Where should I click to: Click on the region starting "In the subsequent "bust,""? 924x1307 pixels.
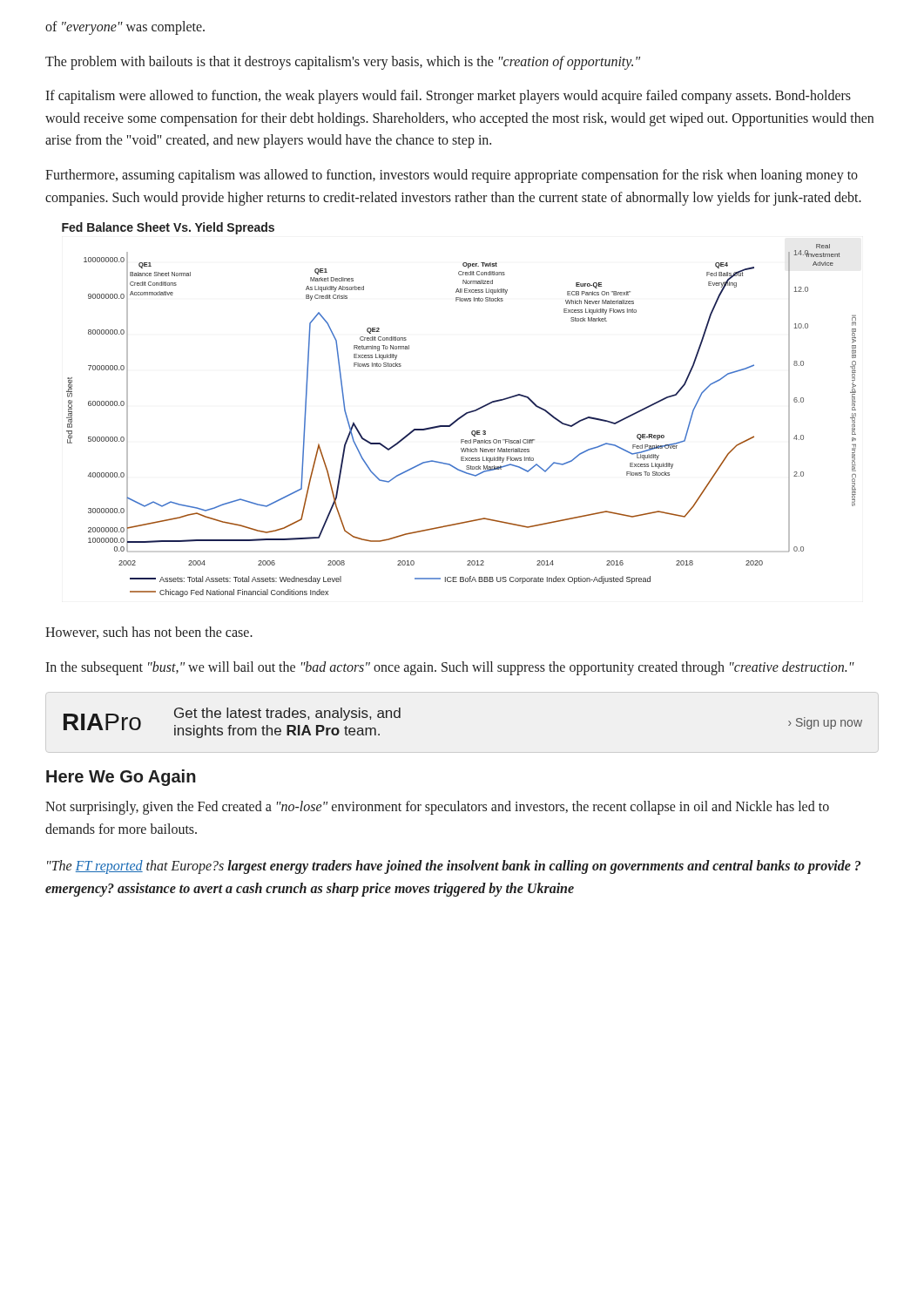click(x=450, y=667)
